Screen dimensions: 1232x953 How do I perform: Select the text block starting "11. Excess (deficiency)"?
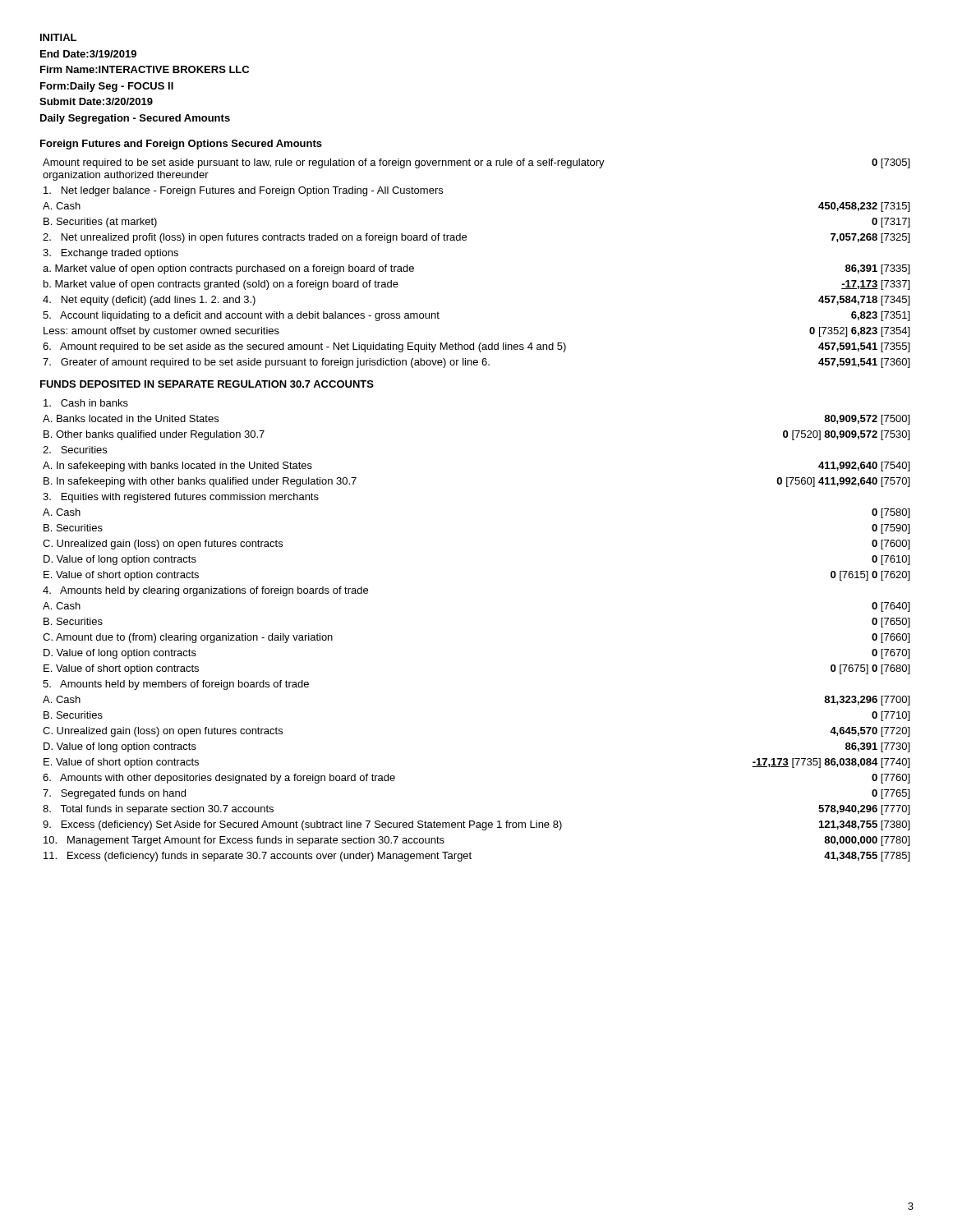tap(476, 855)
